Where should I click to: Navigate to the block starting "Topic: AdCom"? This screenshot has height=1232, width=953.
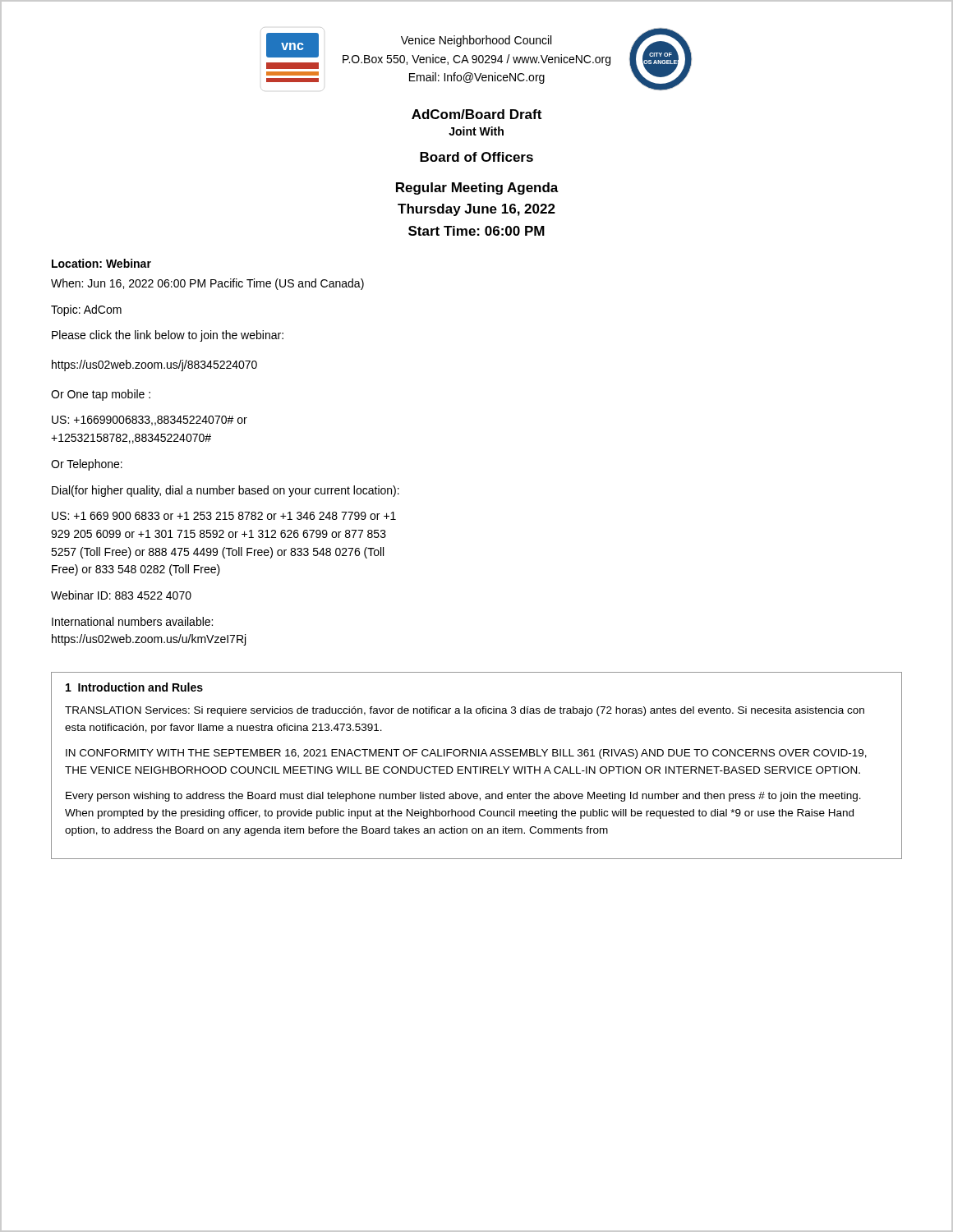86,310
